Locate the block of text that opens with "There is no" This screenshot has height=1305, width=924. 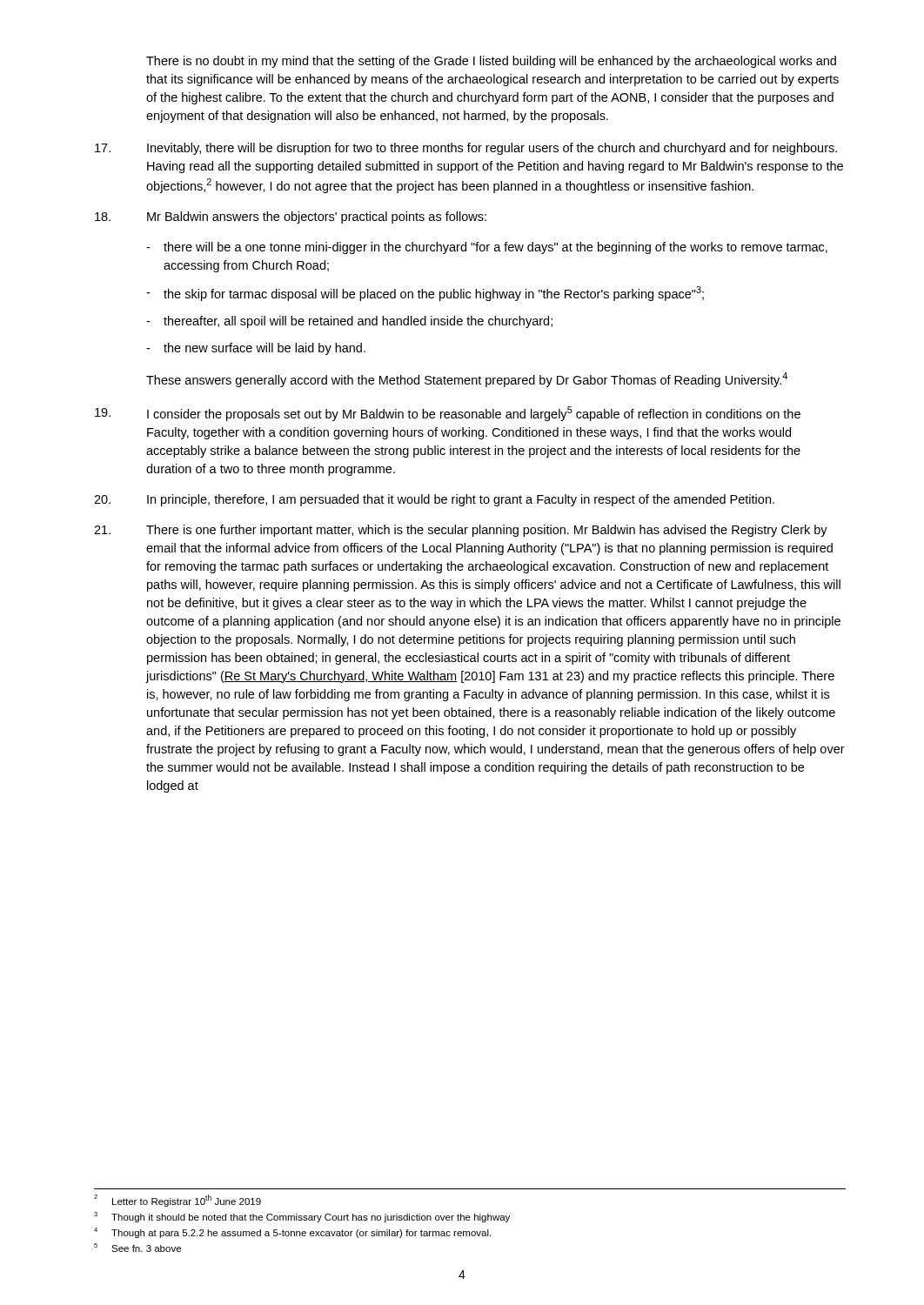click(x=493, y=88)
